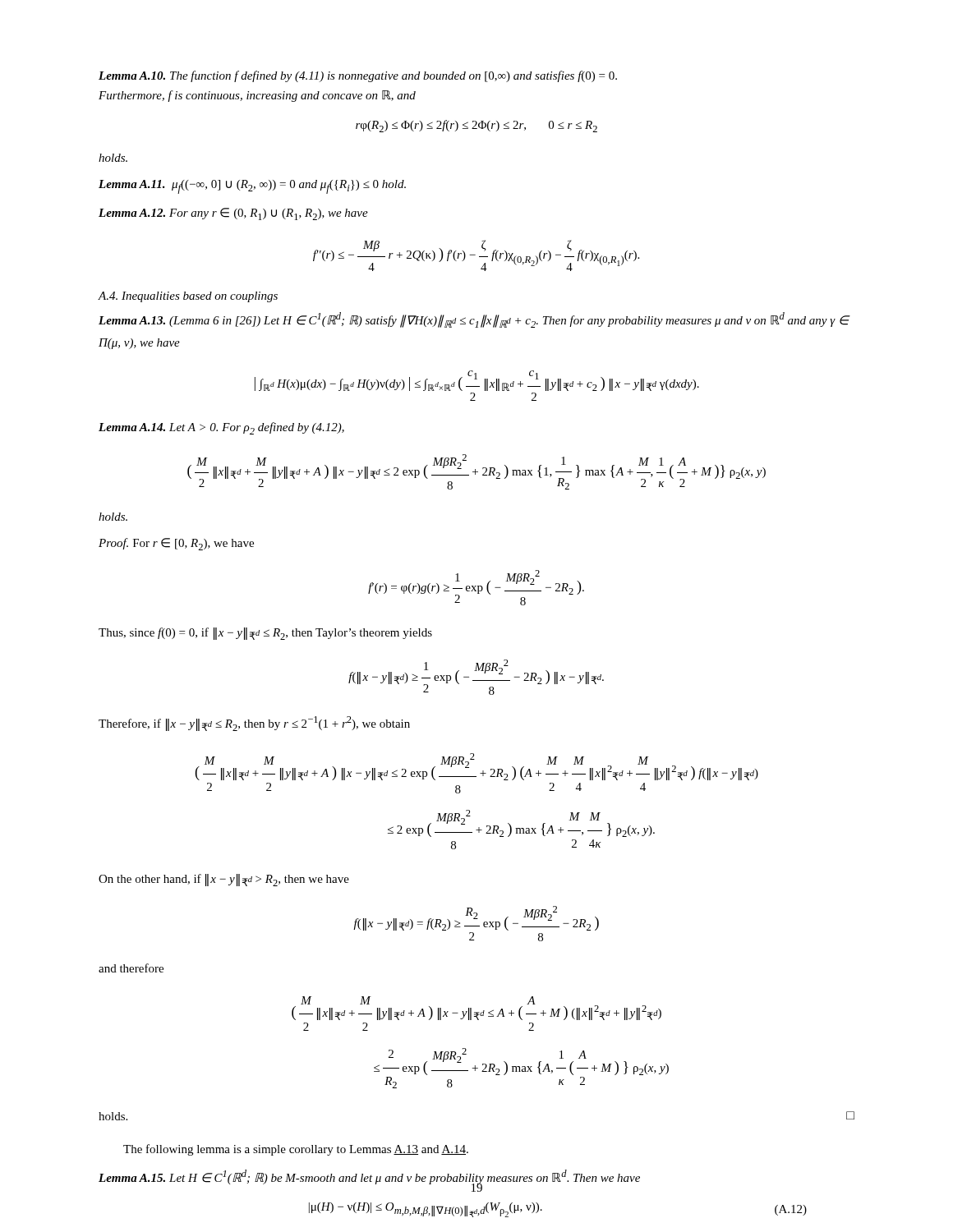
Task: Locate the formula that reads "|μ(H) − ν(H)| ≤ Om,b,M,β,‖∇H(0)‖₹d,d(Wρ2(μ, ν))."
Action: [476, 1209]
